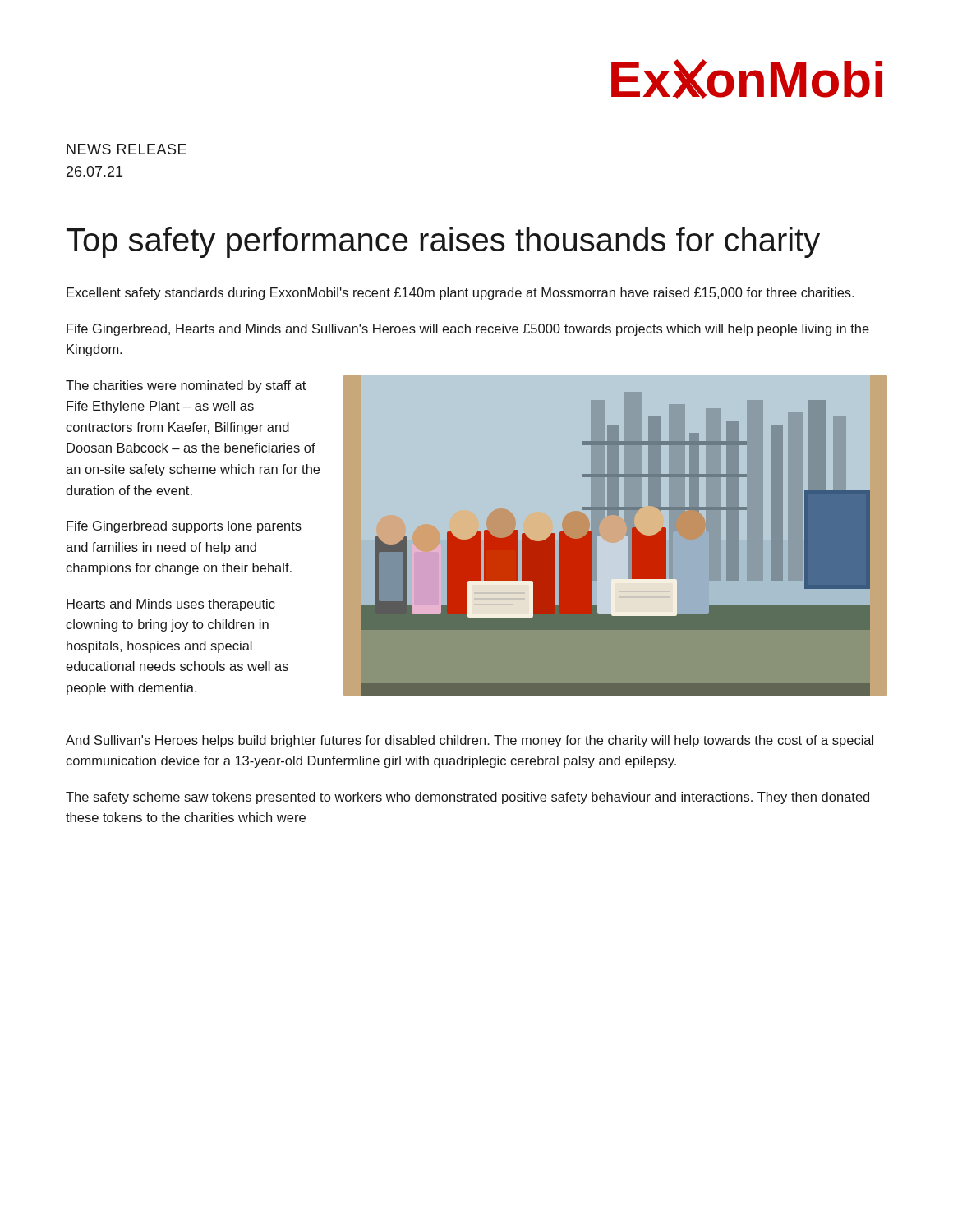
Task: Find the logo
Action: coord(476,79)
